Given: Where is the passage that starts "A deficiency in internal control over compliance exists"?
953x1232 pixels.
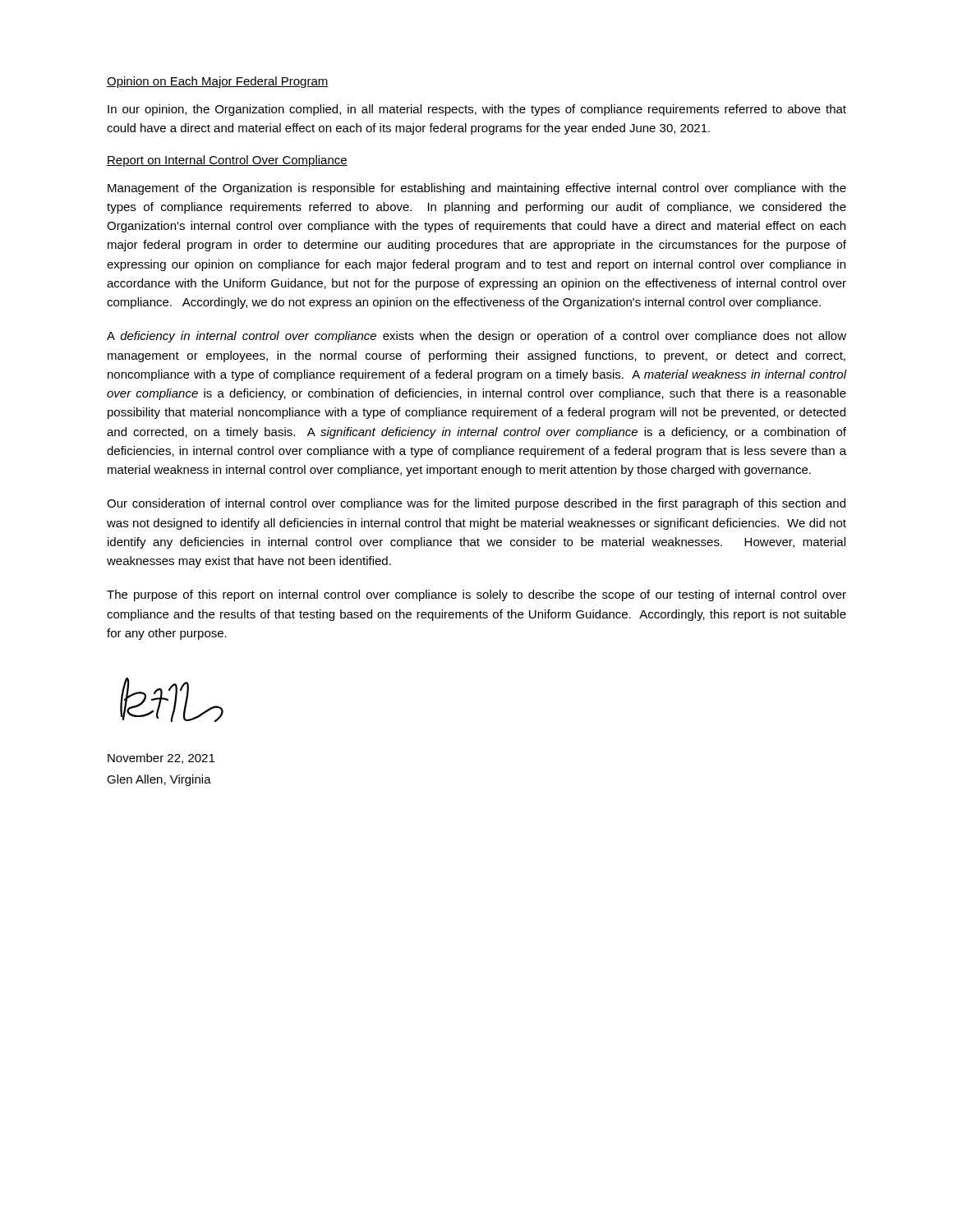Looking at the screenshot, I should [476, 403].
